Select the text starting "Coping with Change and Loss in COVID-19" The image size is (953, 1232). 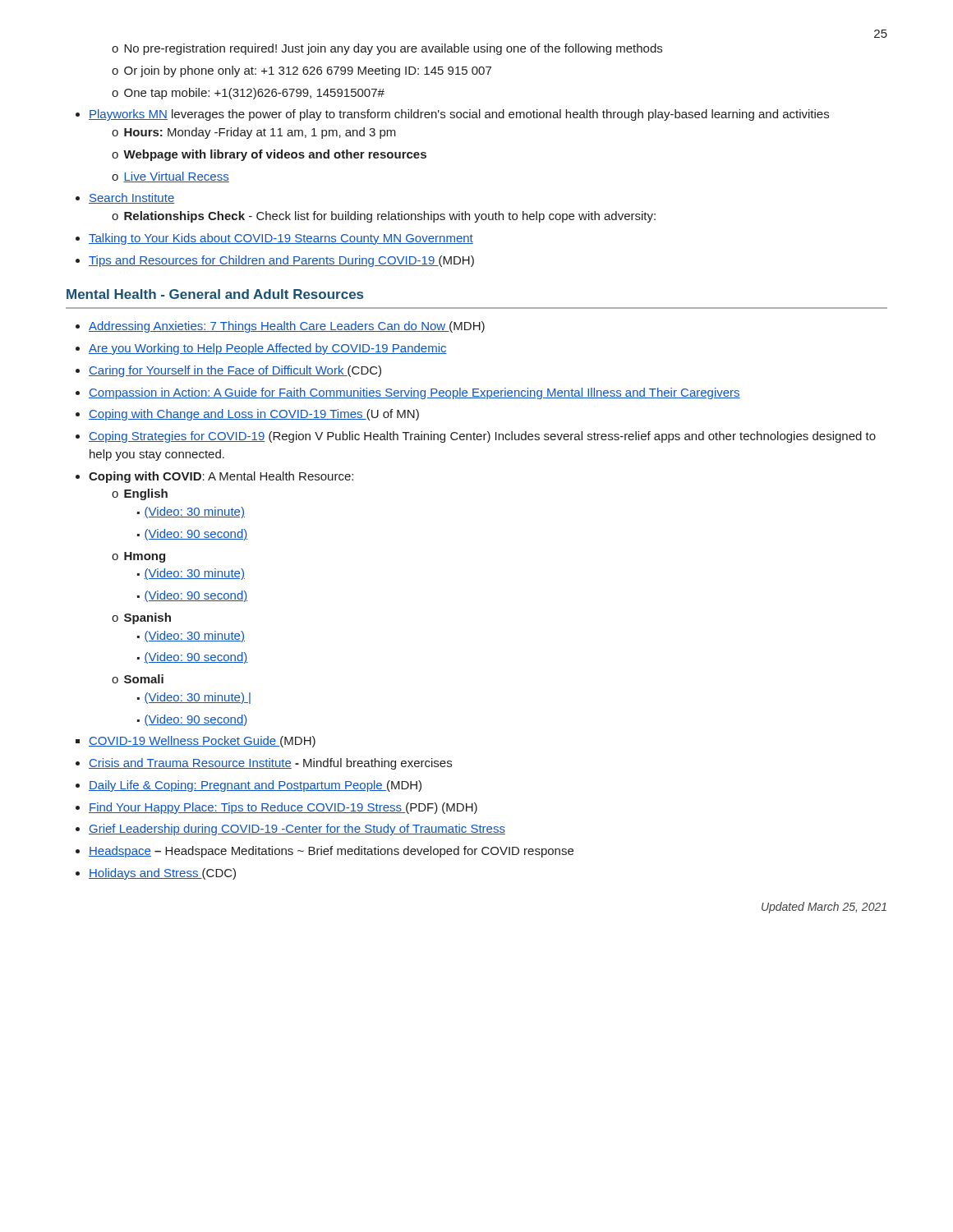point(247,415)
